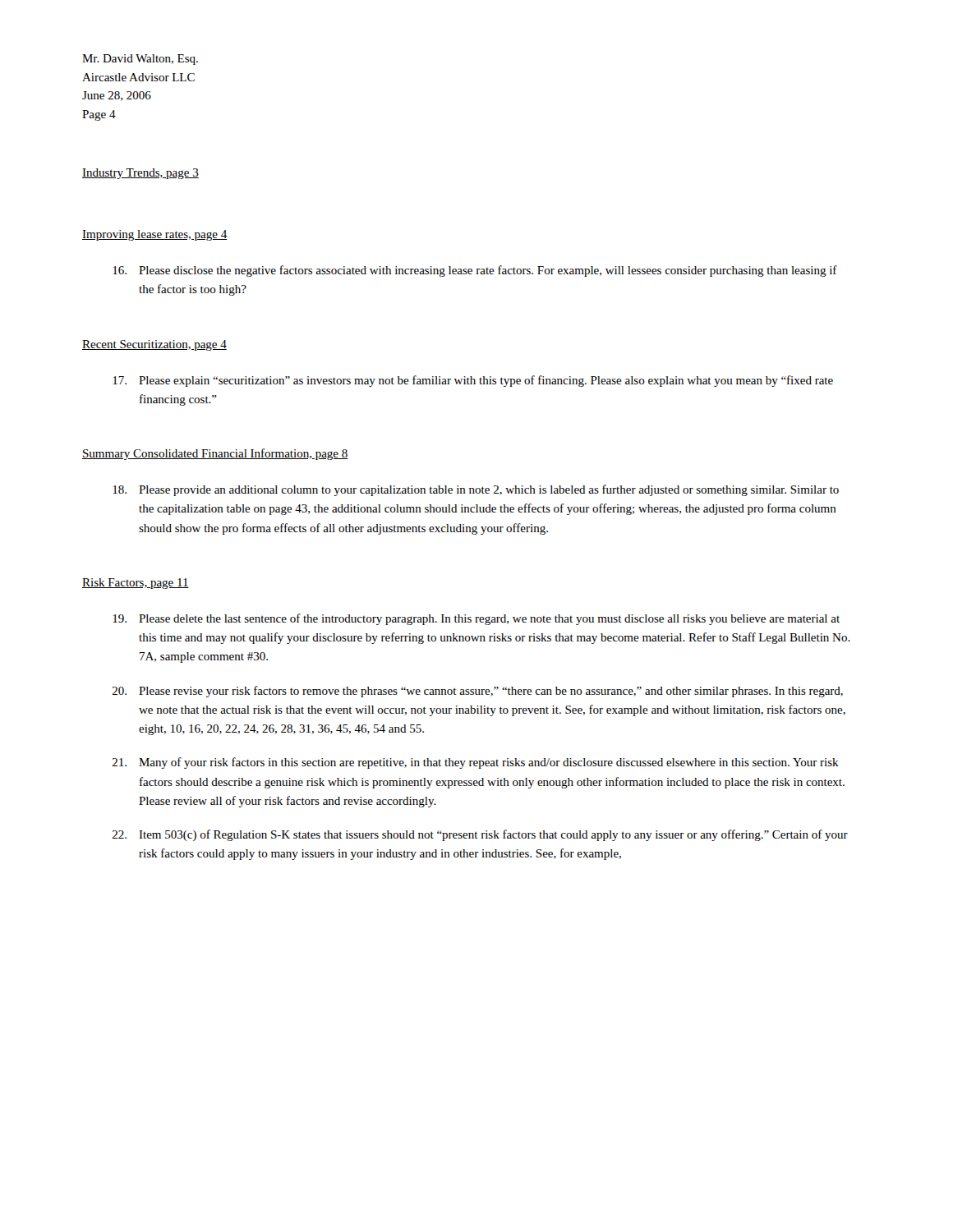Click the passage that begins "20. Please revise your risk factors"
Viewport: 953px width, 1232px height.
point(468,710)
